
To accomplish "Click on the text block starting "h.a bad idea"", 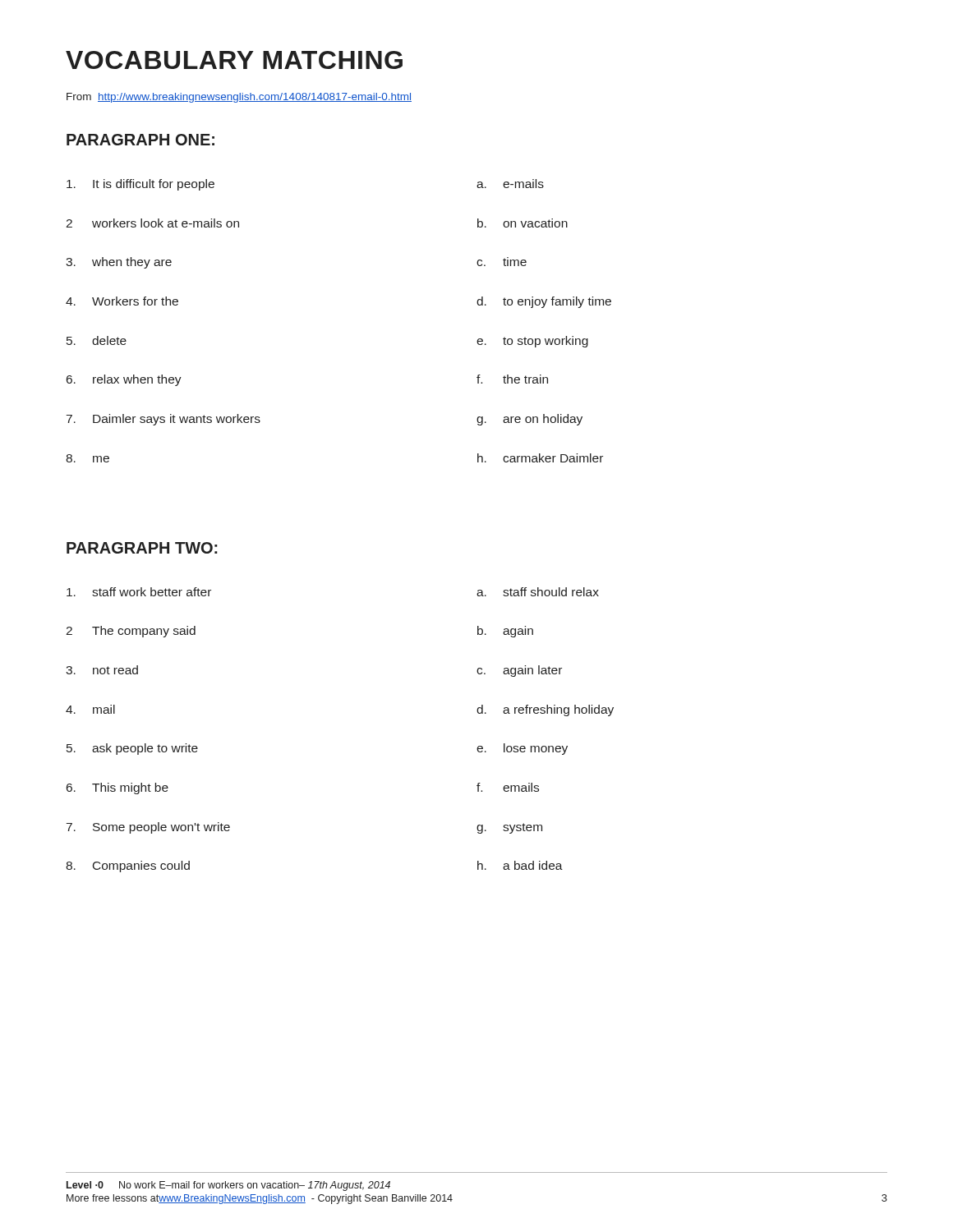I will [519, 866].
